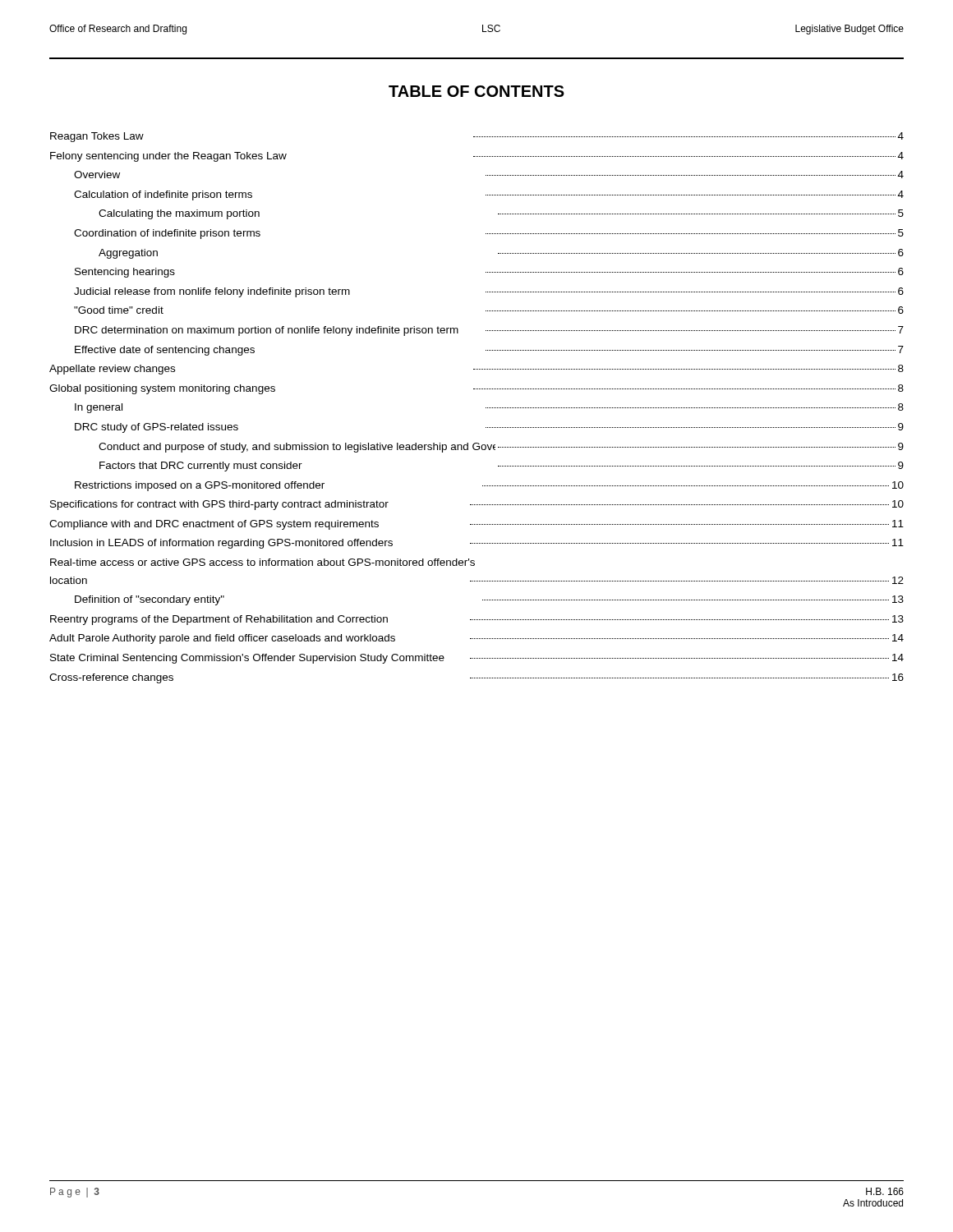This screenshot has height=1232, width=953.
Task: Click on the list item that reads "Conduct and purpose of study, and"
Action: [x=501, y=446]
